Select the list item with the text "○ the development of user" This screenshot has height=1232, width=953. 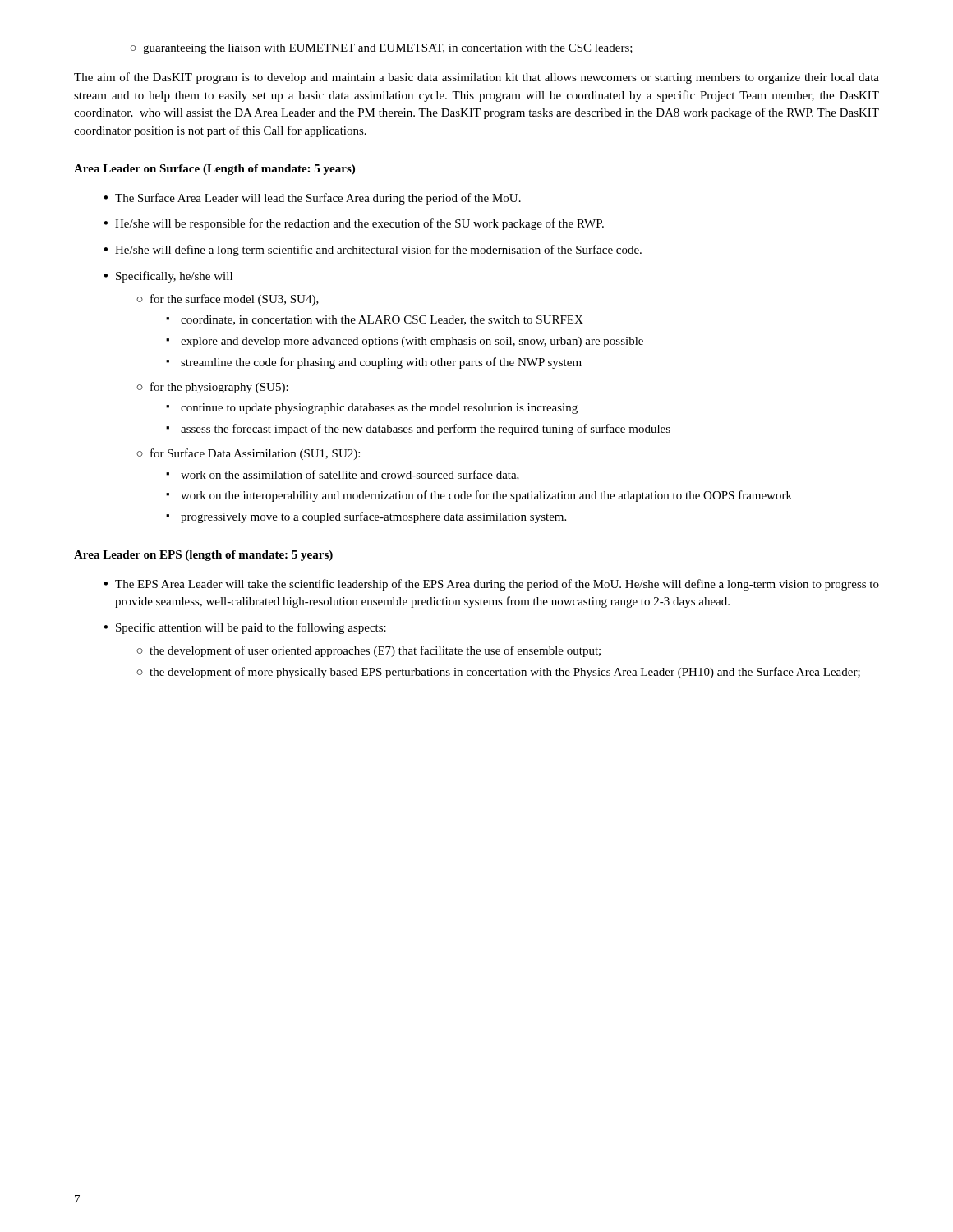[366, 651]
